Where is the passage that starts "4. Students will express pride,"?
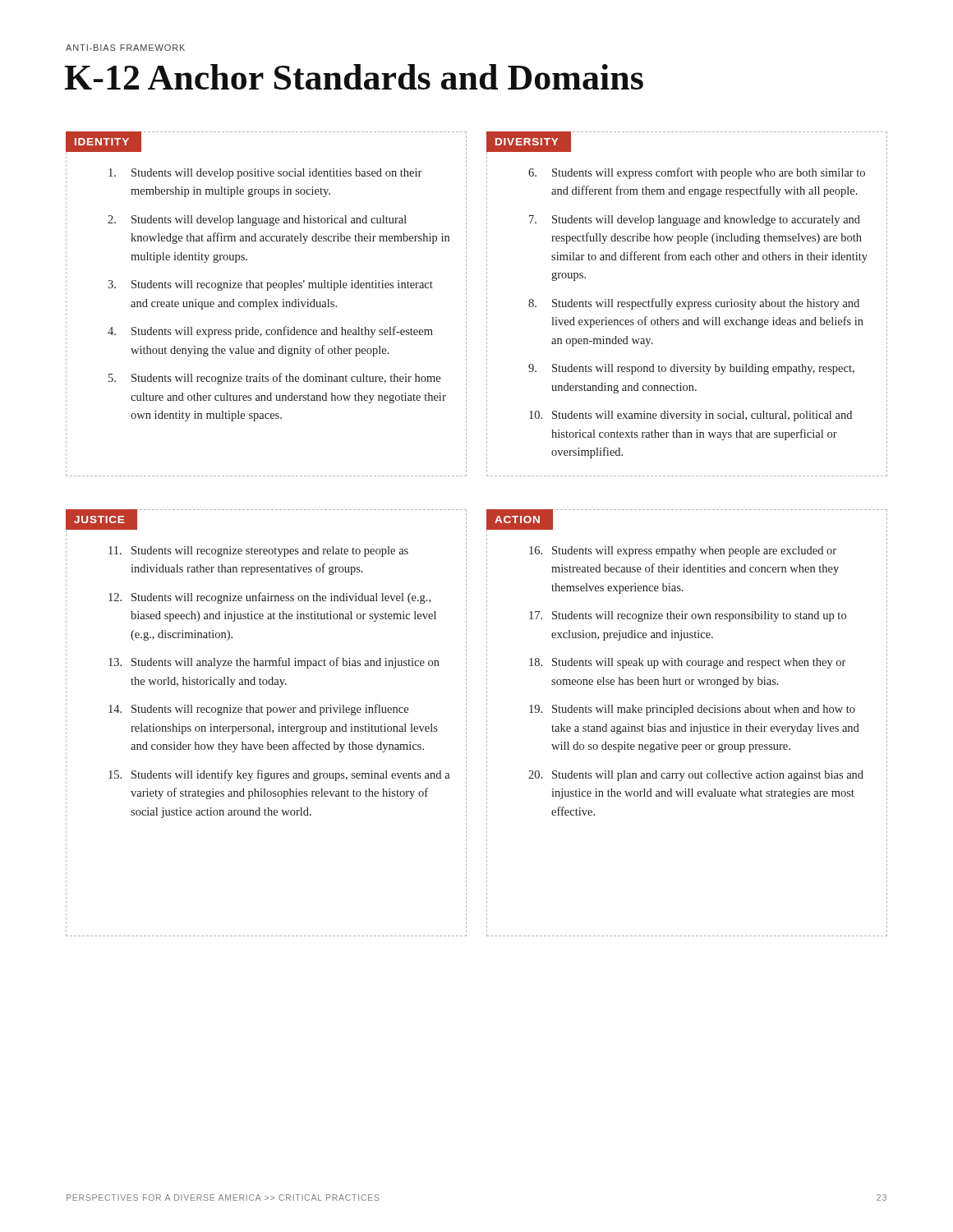This screenshot has height=1232, width=953. tap(279, 341)
